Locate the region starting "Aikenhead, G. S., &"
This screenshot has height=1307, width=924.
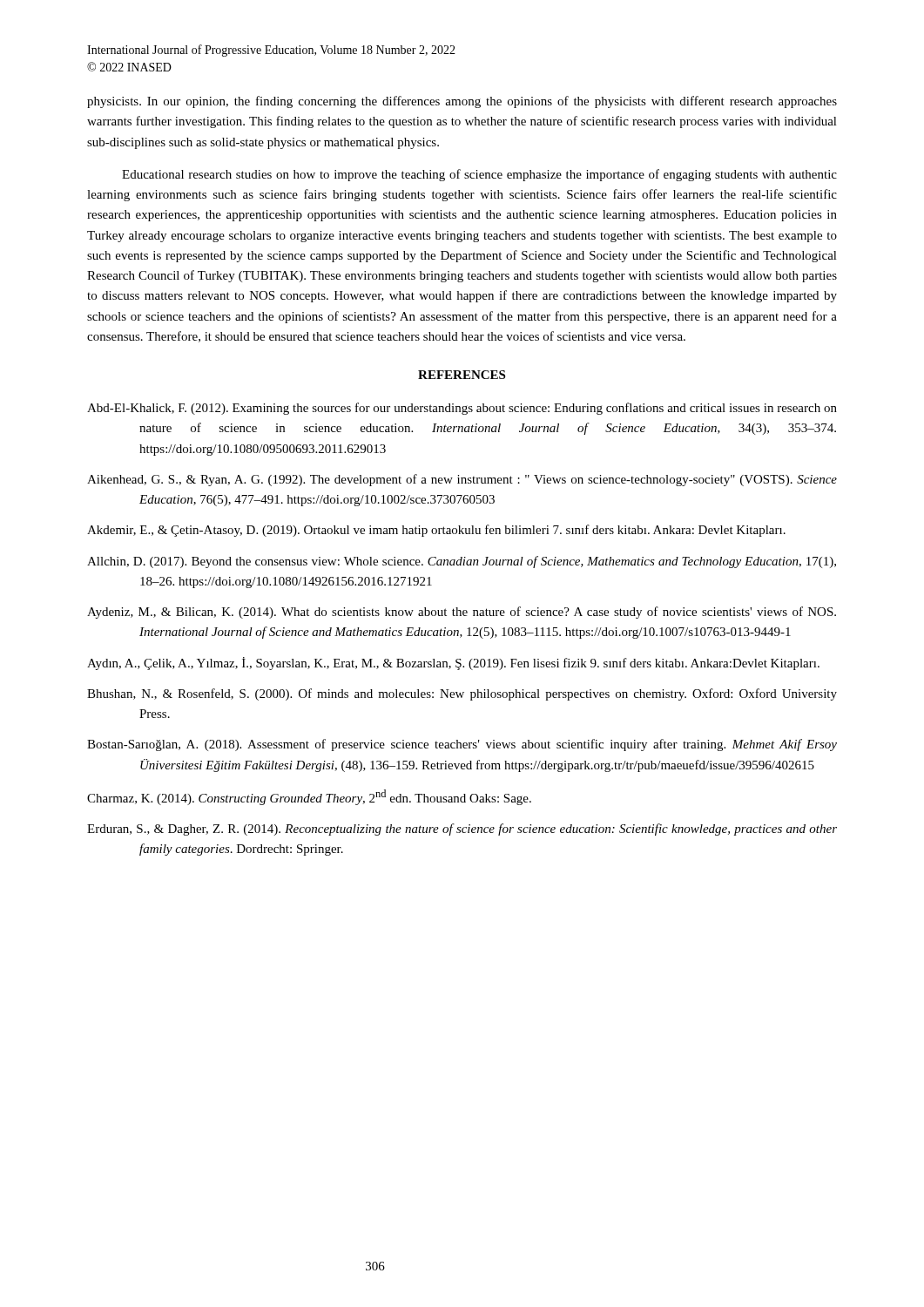462,489
